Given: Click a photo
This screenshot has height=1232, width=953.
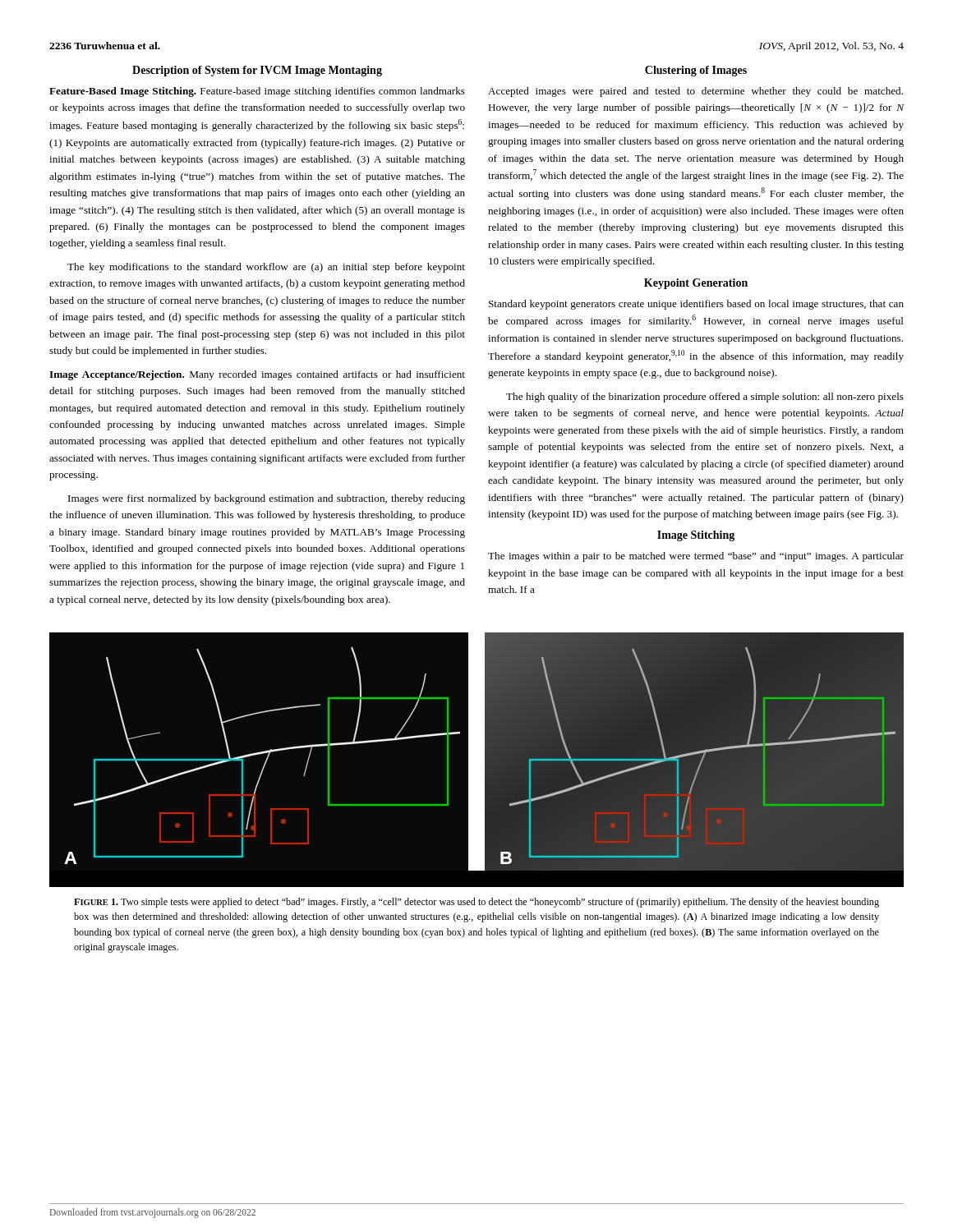Looking at the screenshot, I should [476, 760].
